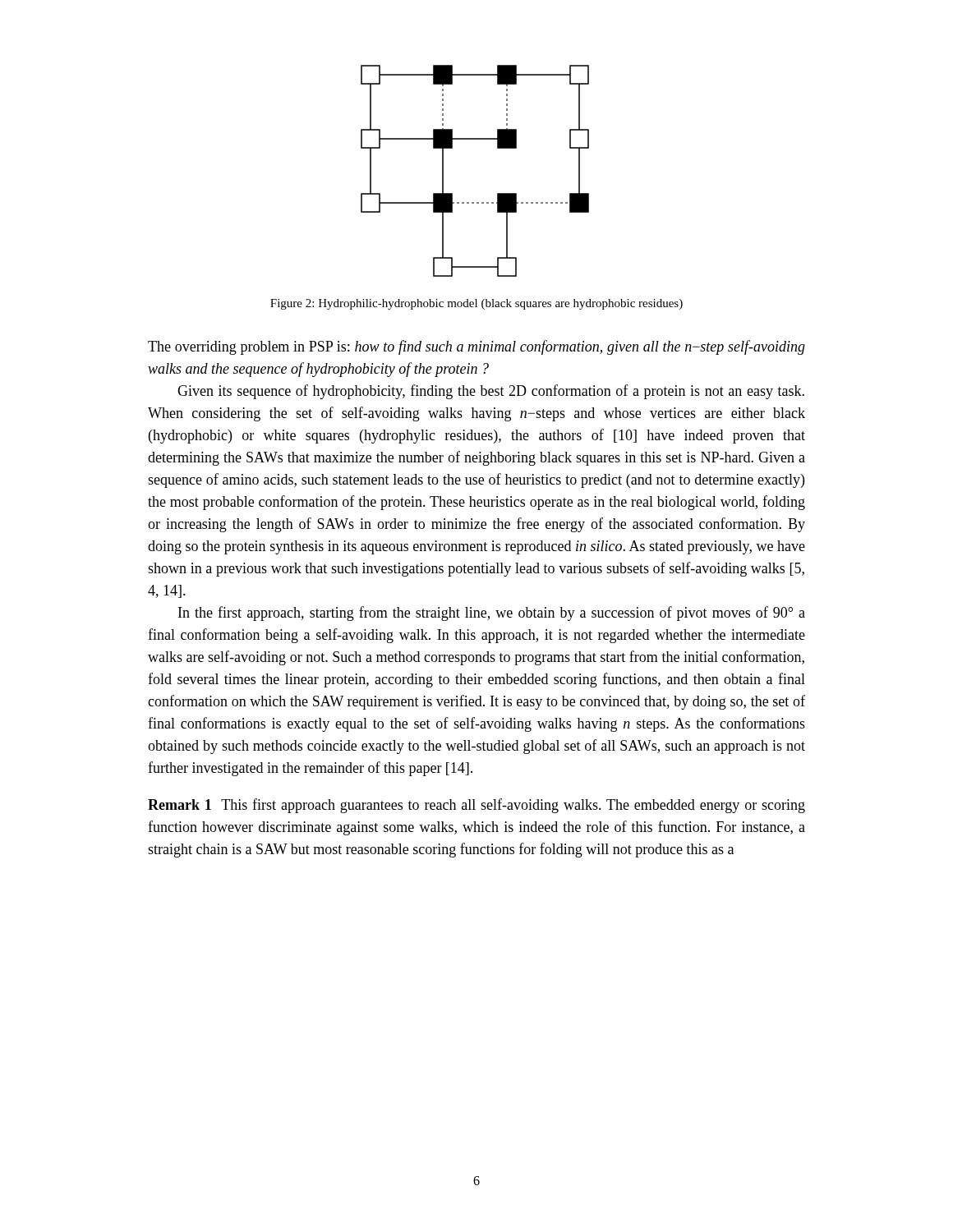
Task: Navigate to the region starting "The overriding problem in PSP is: how"
Action: click(476, 358)
